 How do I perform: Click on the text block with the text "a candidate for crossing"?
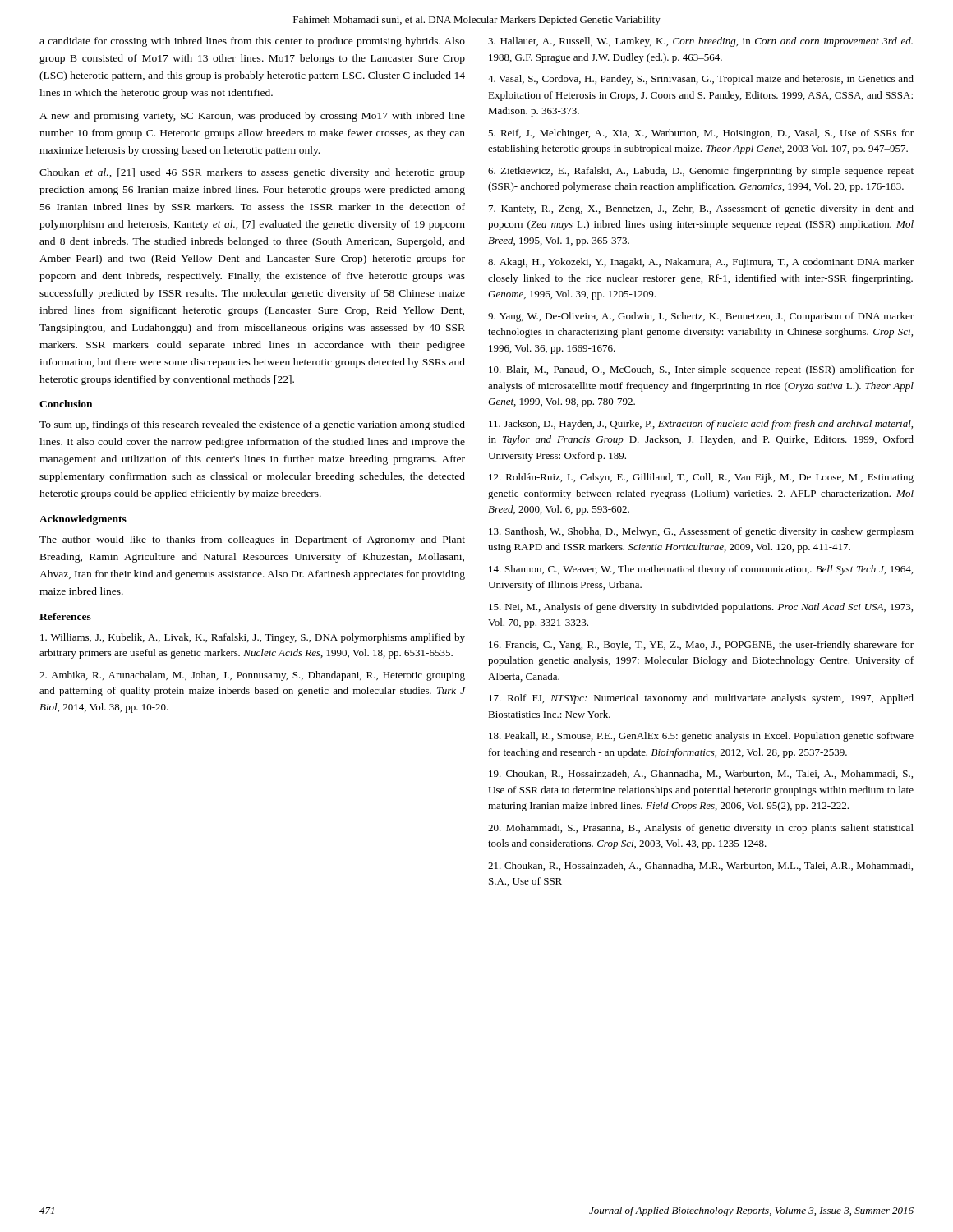click(x=252, y=210)
